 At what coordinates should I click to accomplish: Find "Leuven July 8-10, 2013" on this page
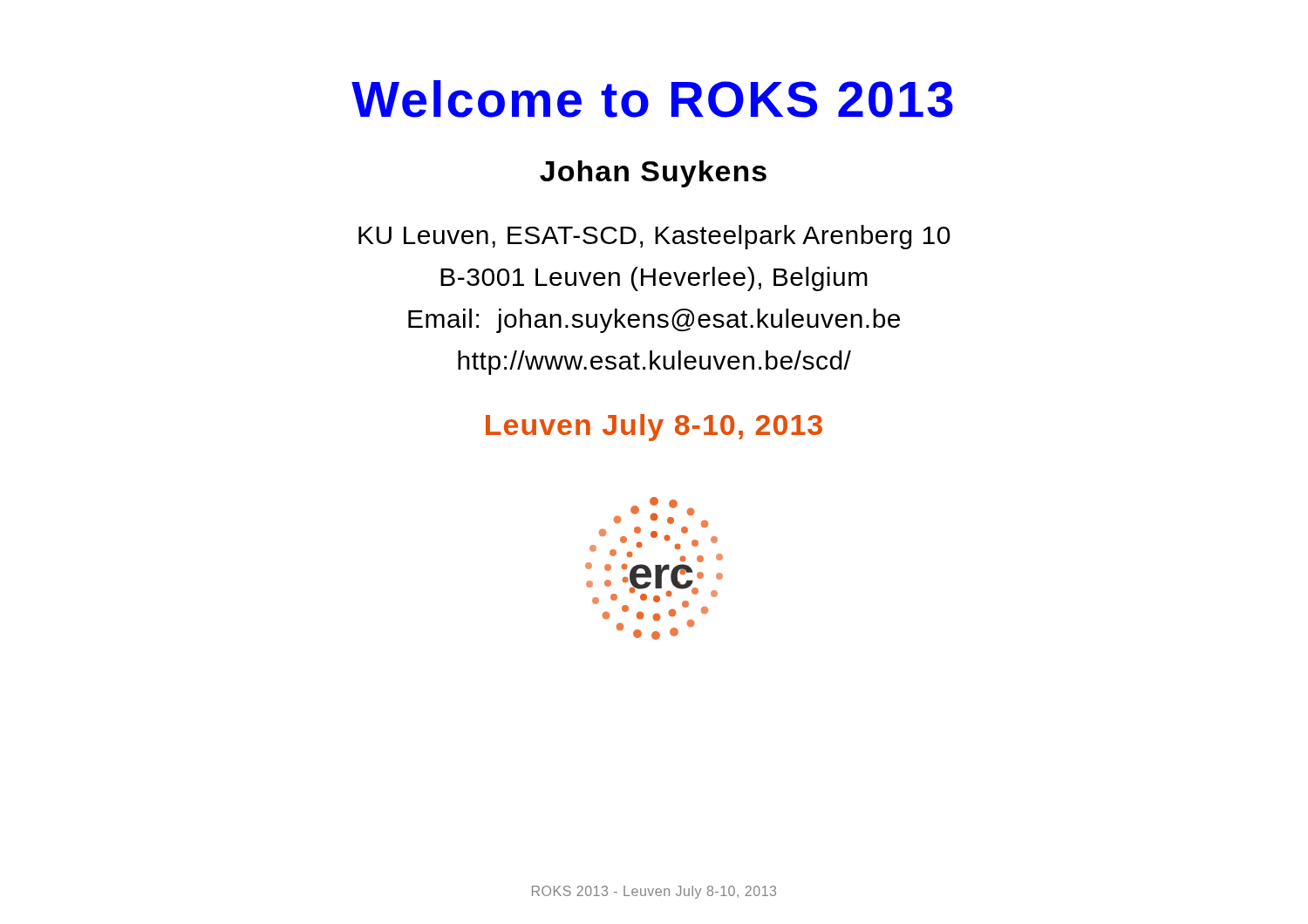tap(654, 425)
